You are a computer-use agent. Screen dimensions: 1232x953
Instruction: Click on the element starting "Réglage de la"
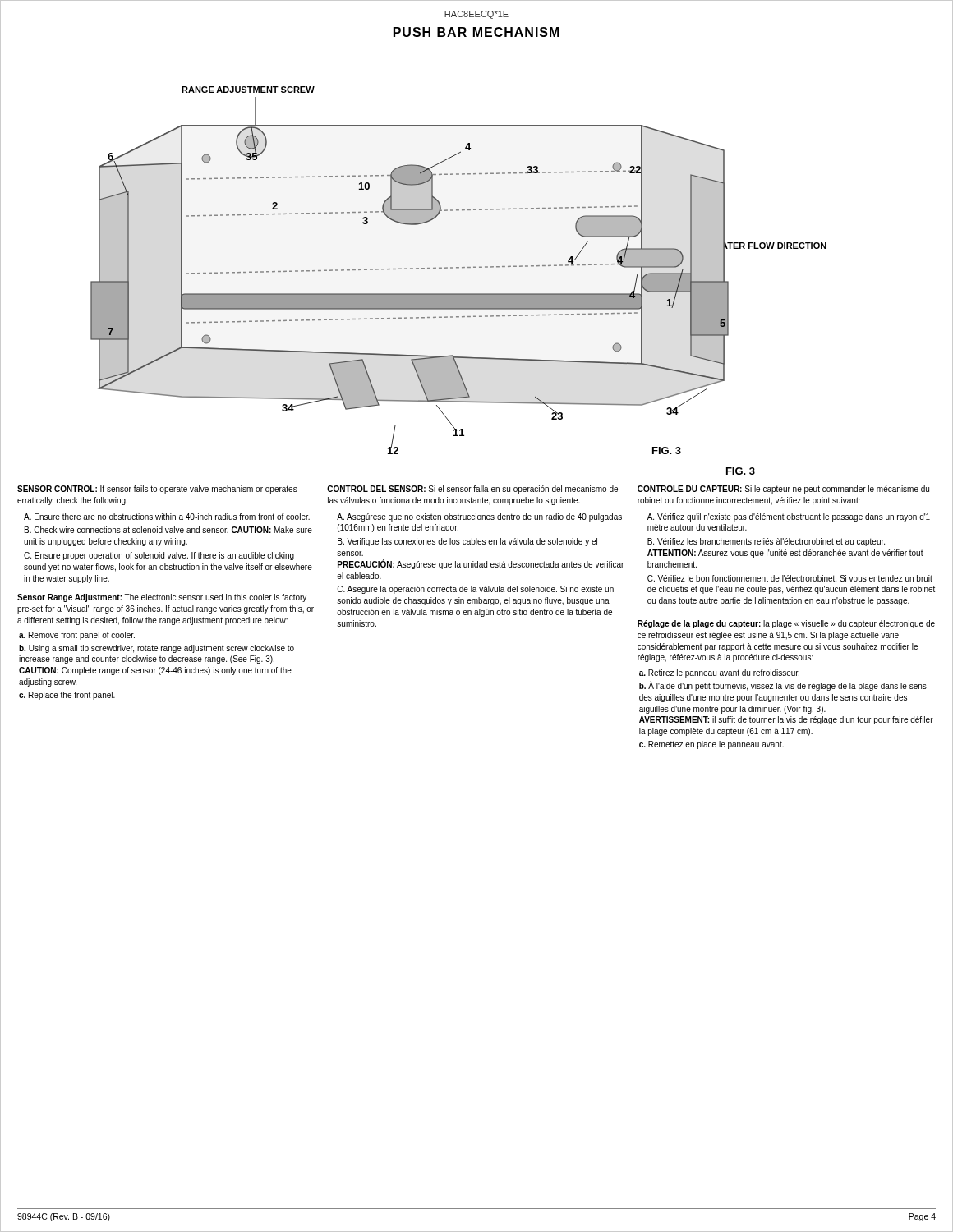point(786,641)
